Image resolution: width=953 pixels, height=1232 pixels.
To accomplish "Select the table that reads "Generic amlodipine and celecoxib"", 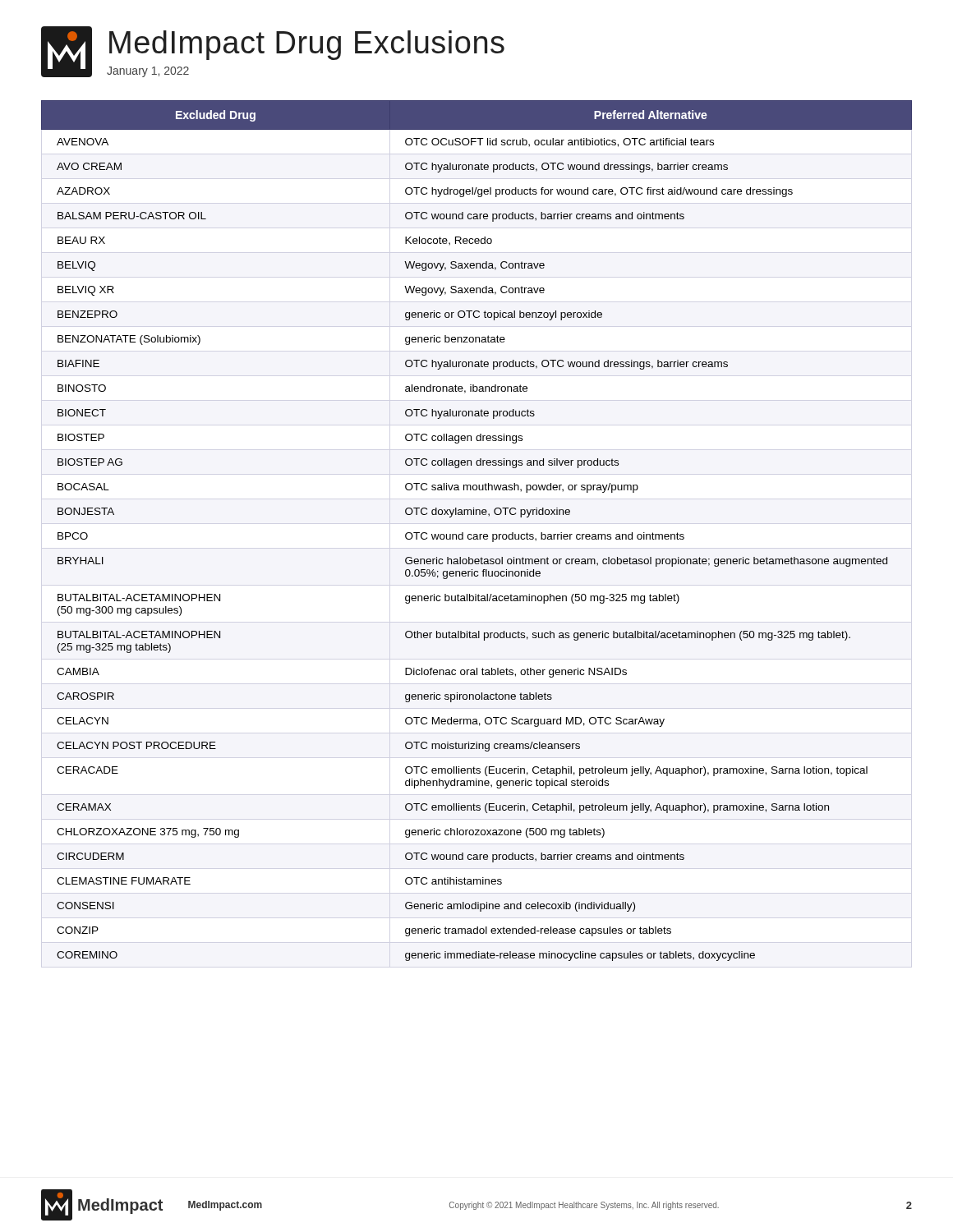I will click(x=476, y=538).
